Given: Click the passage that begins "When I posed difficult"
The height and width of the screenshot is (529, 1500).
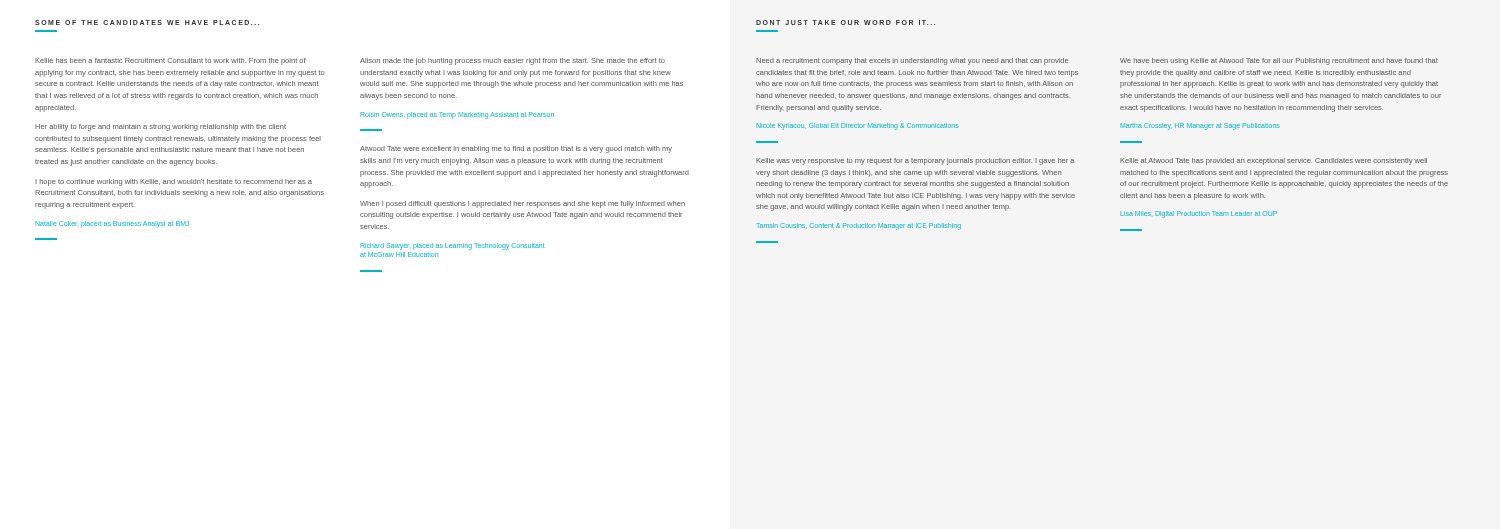Looking at the screenshot, I should pos(523,215).
